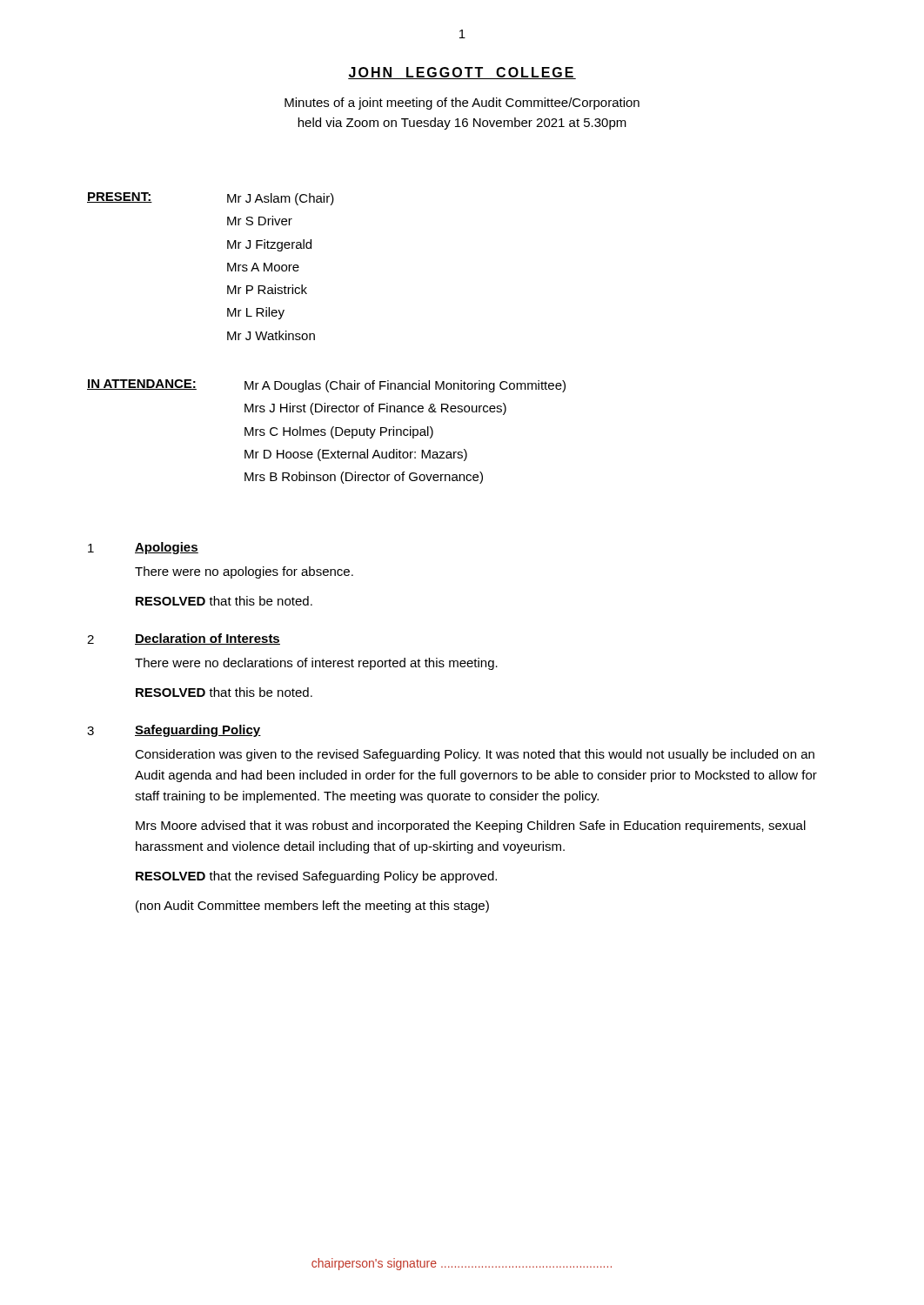Locate the region starting "There were no apologies for absence."
Image resolution: width=924 pixels, height=1305 pixels.
pyautogui.click(x=244, y=571)
